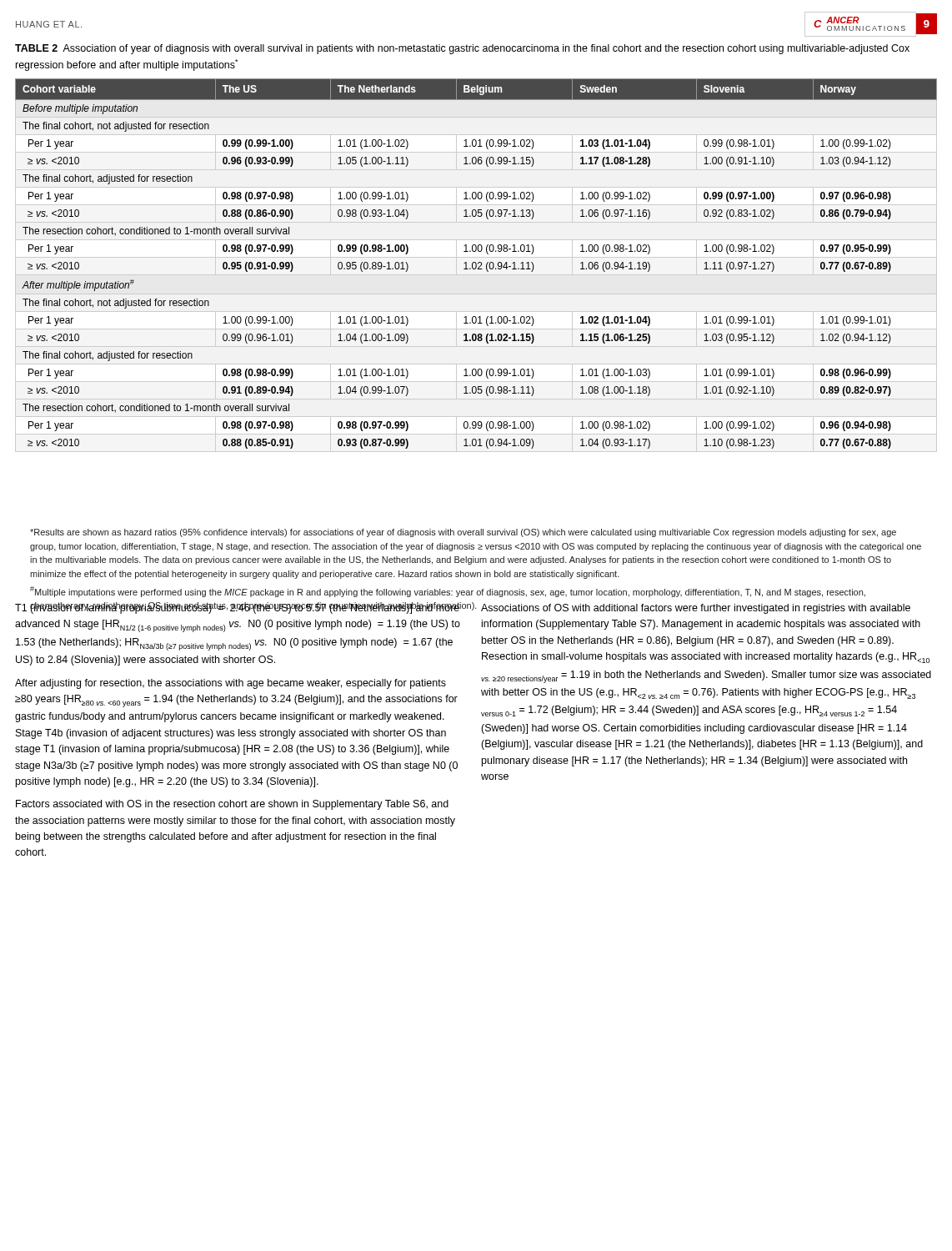This screenshot has width=952, height=1251.
Task: Find the footnote with the text "Results are shown as hazard ratios (95%"
Action: click(476, 569)
